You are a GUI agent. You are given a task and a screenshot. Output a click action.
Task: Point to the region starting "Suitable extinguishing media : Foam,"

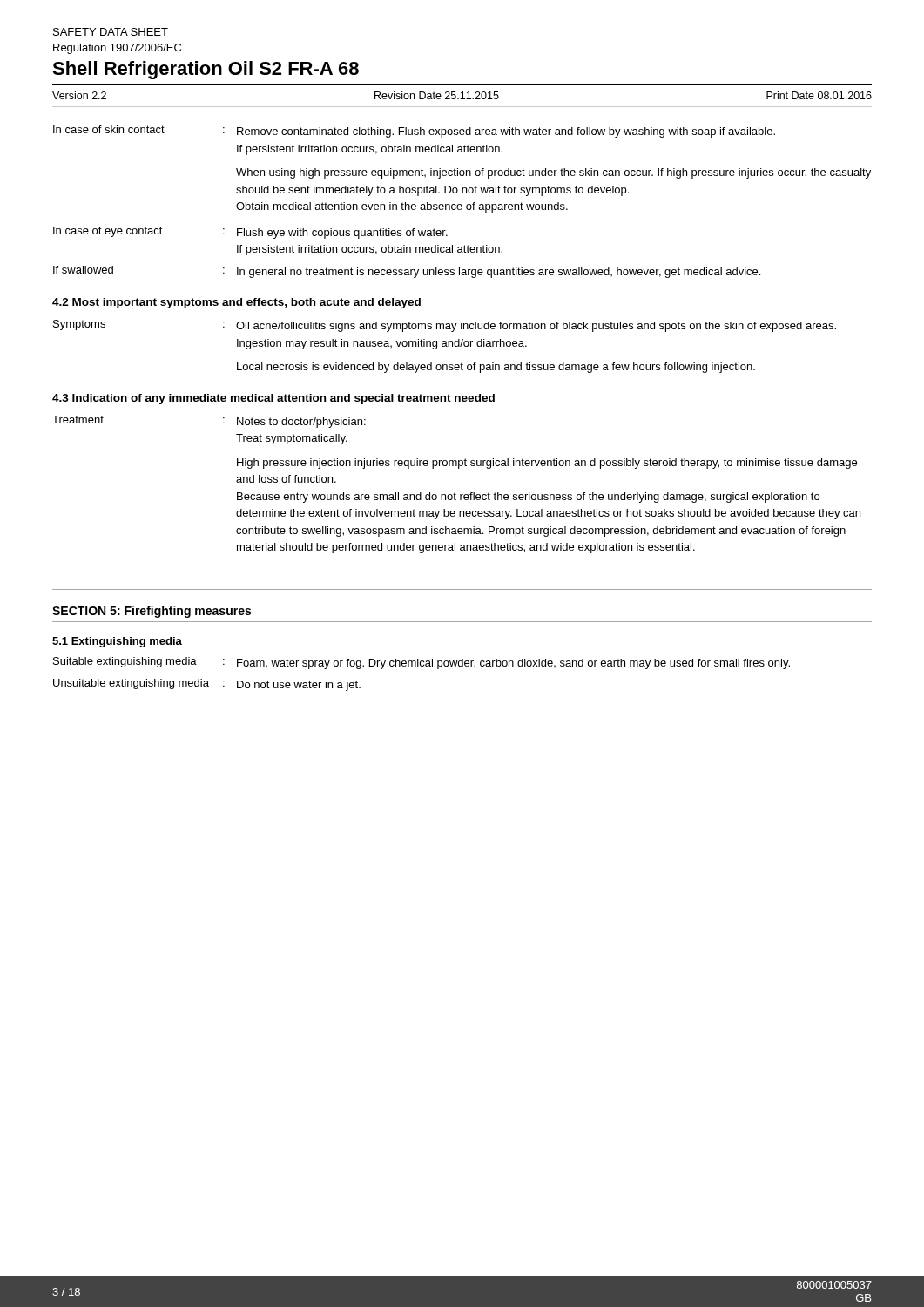point(462,663)
